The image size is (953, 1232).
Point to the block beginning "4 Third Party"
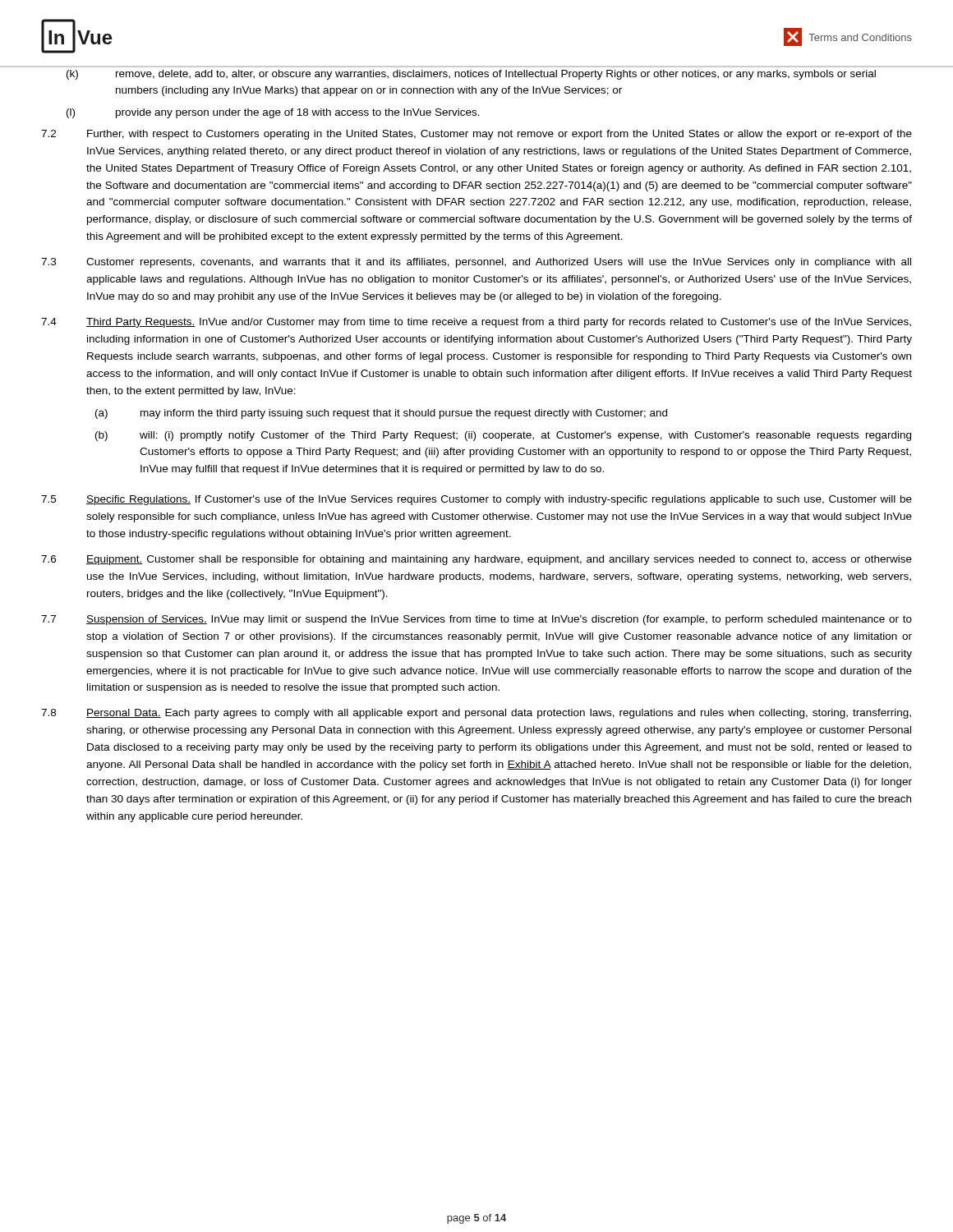tap(476, 398)
